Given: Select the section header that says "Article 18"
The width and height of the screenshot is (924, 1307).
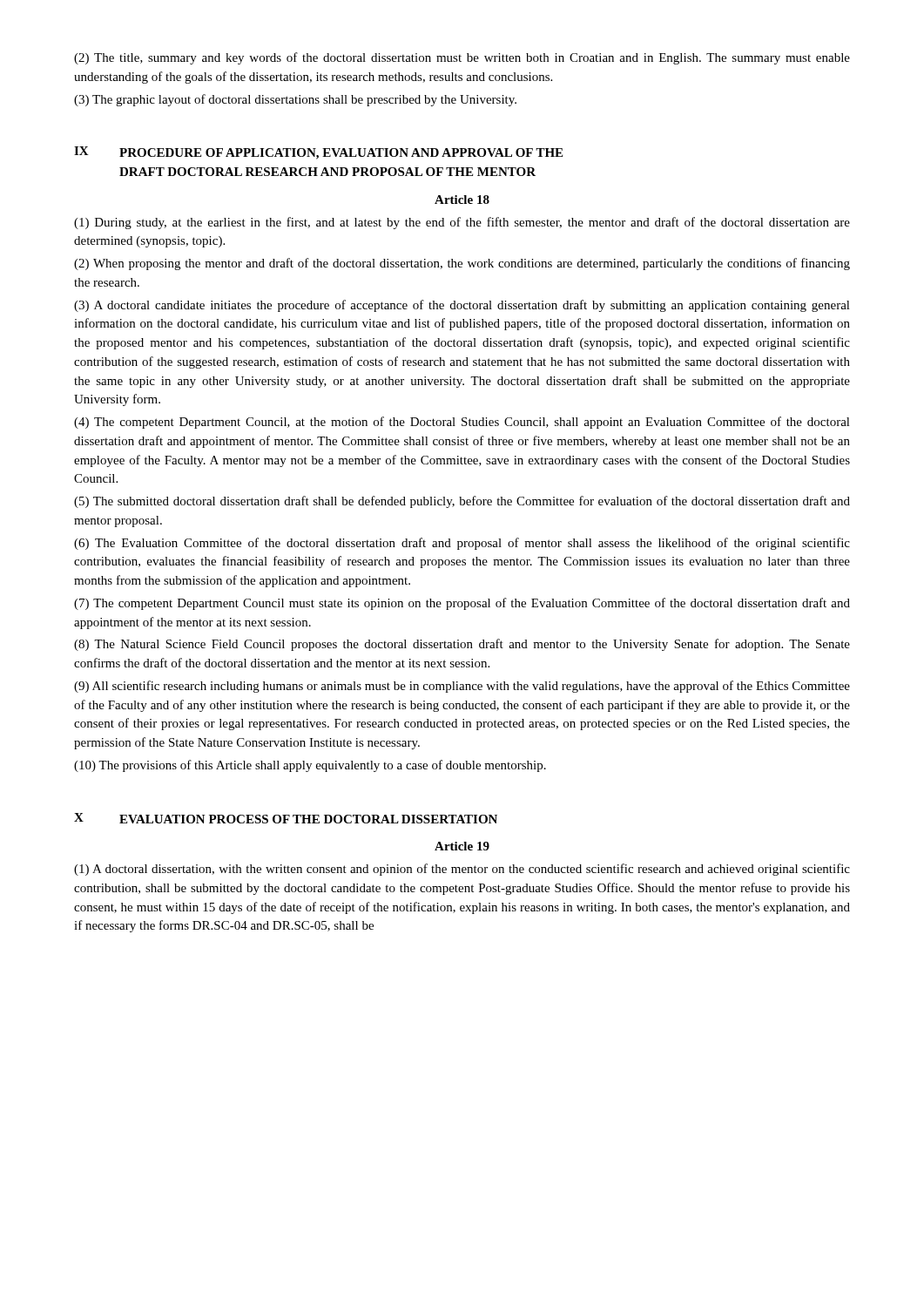Looking at the screenshot, I should click(x=462, y=200).
